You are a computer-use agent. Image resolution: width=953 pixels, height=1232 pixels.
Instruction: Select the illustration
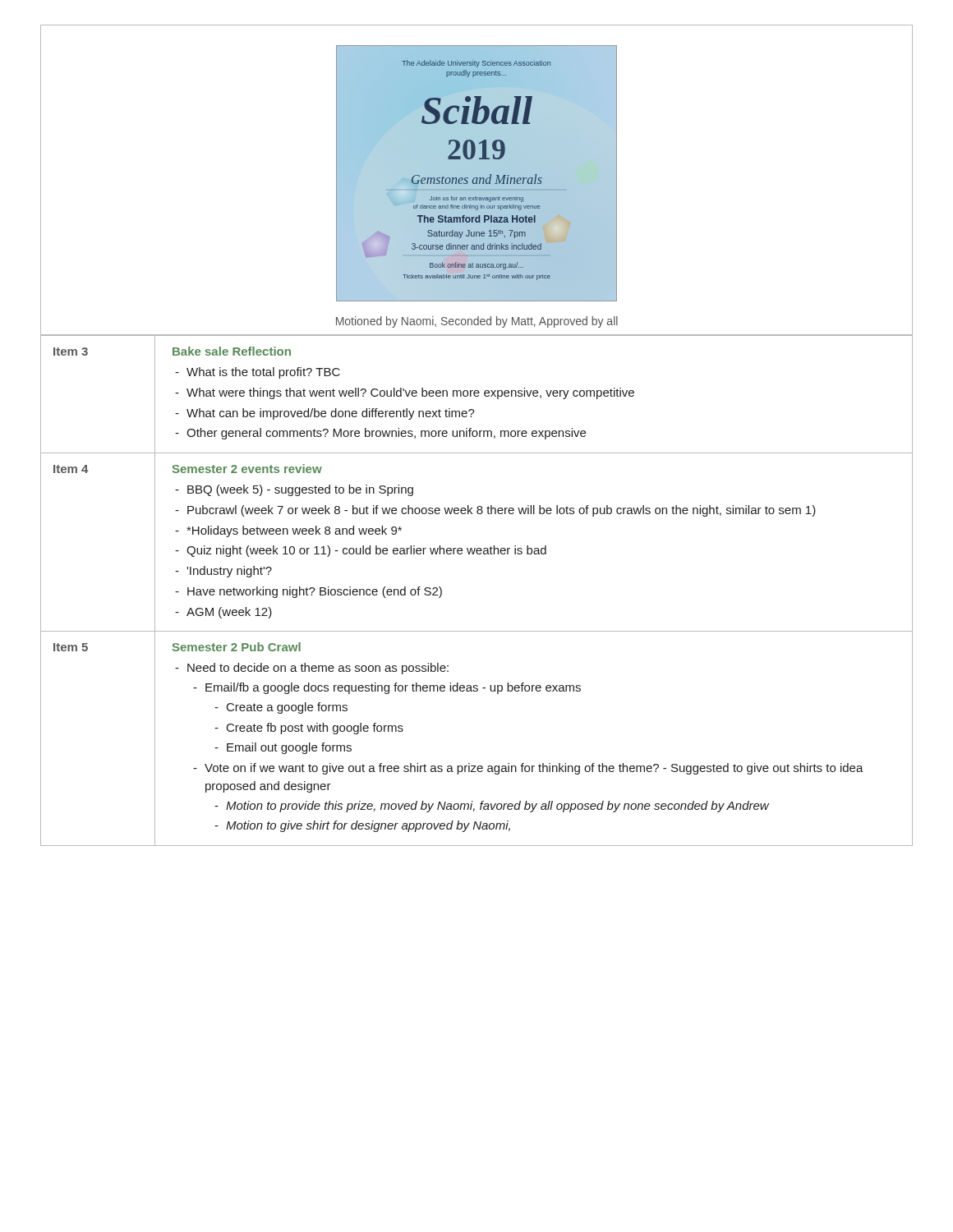(x=476, y=167)
